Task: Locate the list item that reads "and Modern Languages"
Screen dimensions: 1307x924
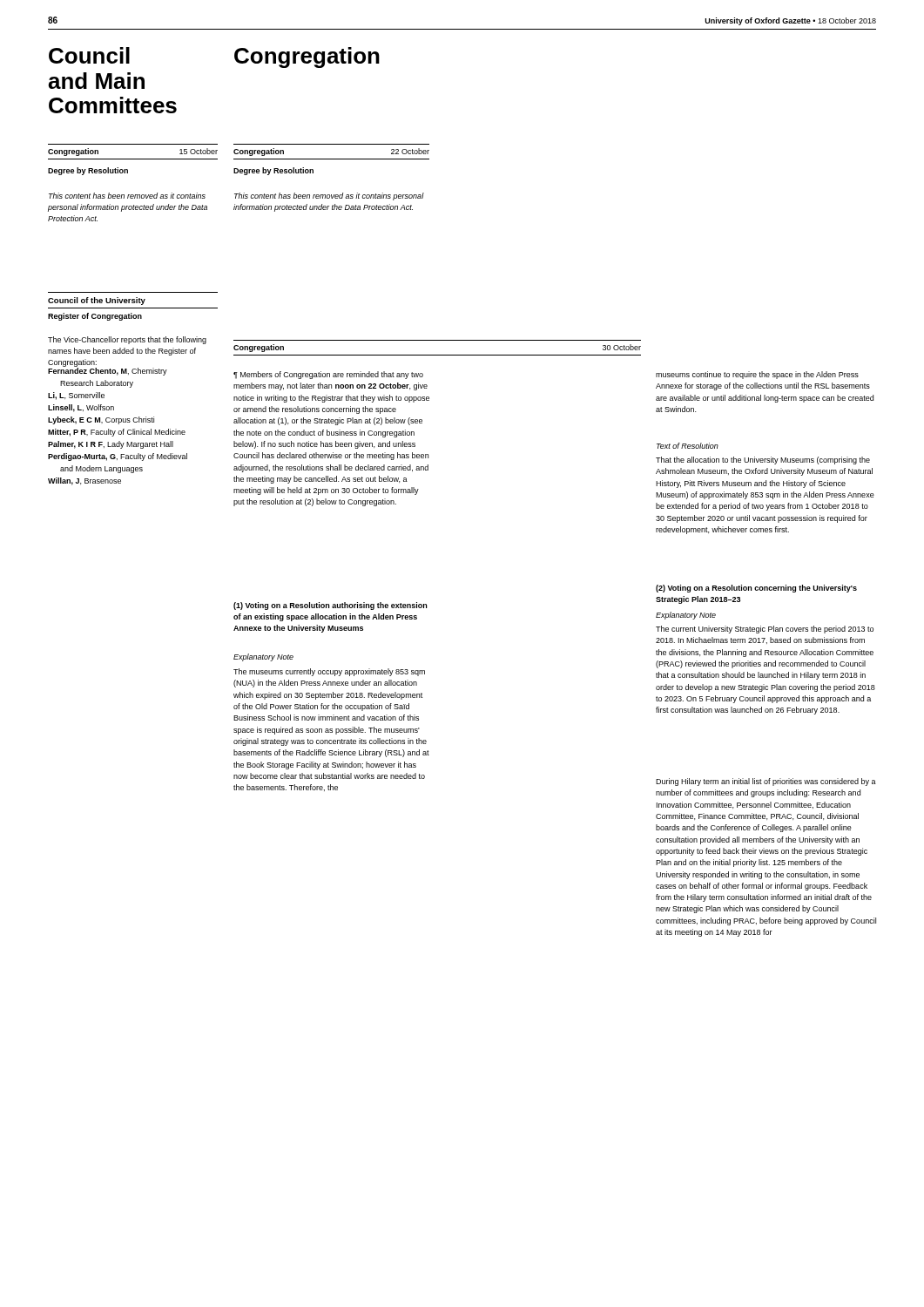Action: click(x=139, y=470)
